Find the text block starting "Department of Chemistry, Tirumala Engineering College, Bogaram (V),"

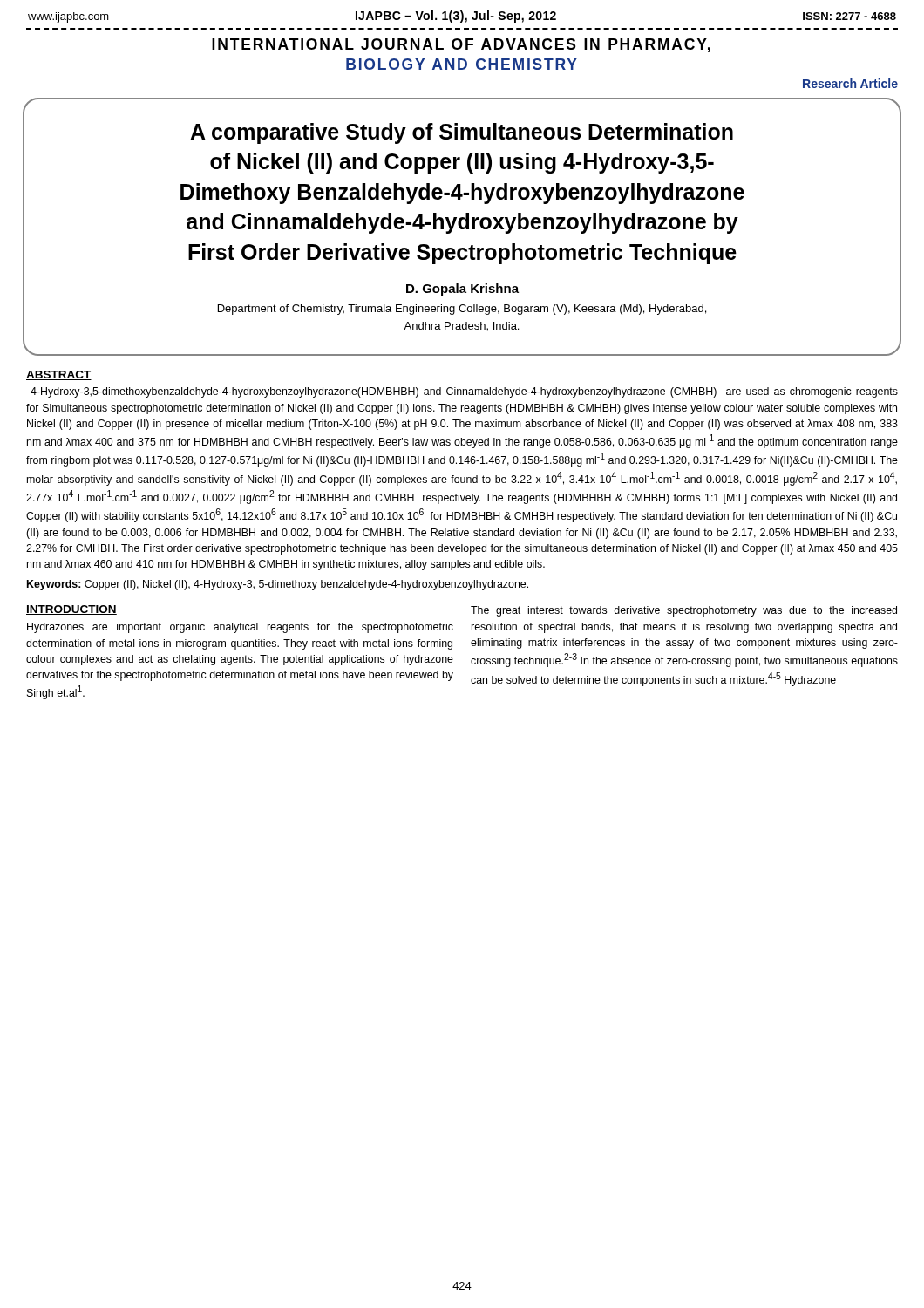(462, 317)
